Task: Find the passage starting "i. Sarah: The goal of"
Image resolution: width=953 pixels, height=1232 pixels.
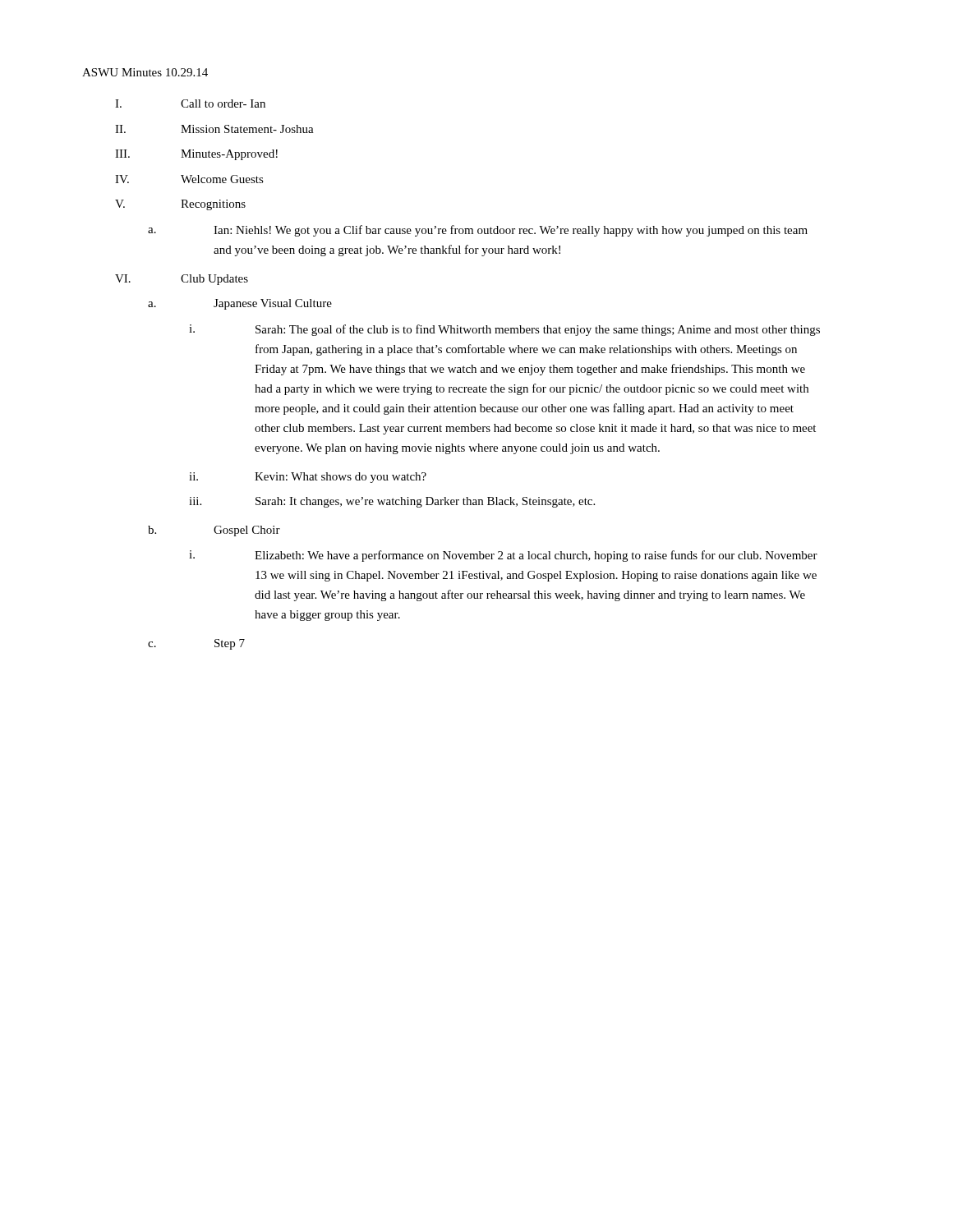Action: click(476, 388)
